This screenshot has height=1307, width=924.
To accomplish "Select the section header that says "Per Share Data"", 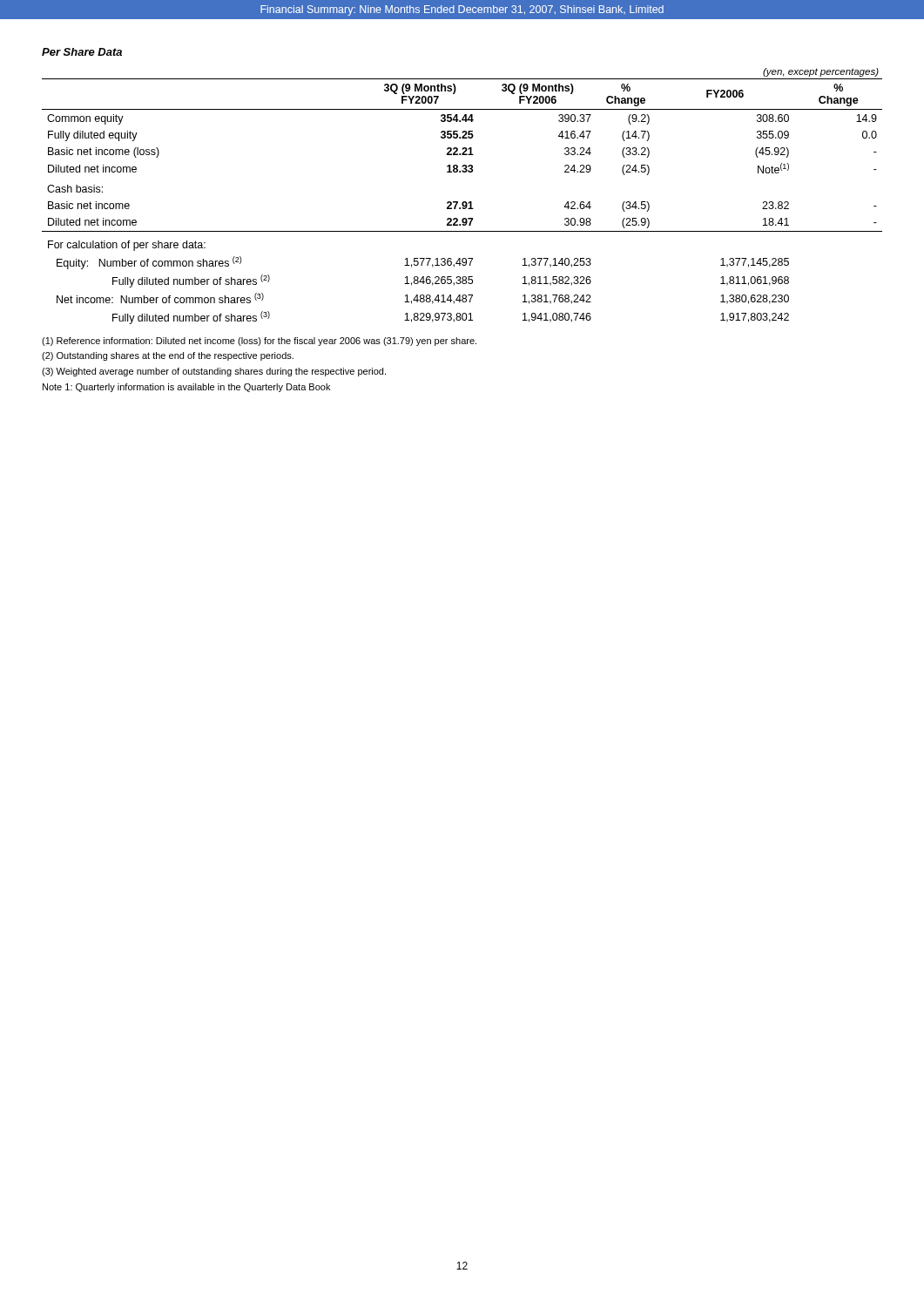I will (82, 52).
